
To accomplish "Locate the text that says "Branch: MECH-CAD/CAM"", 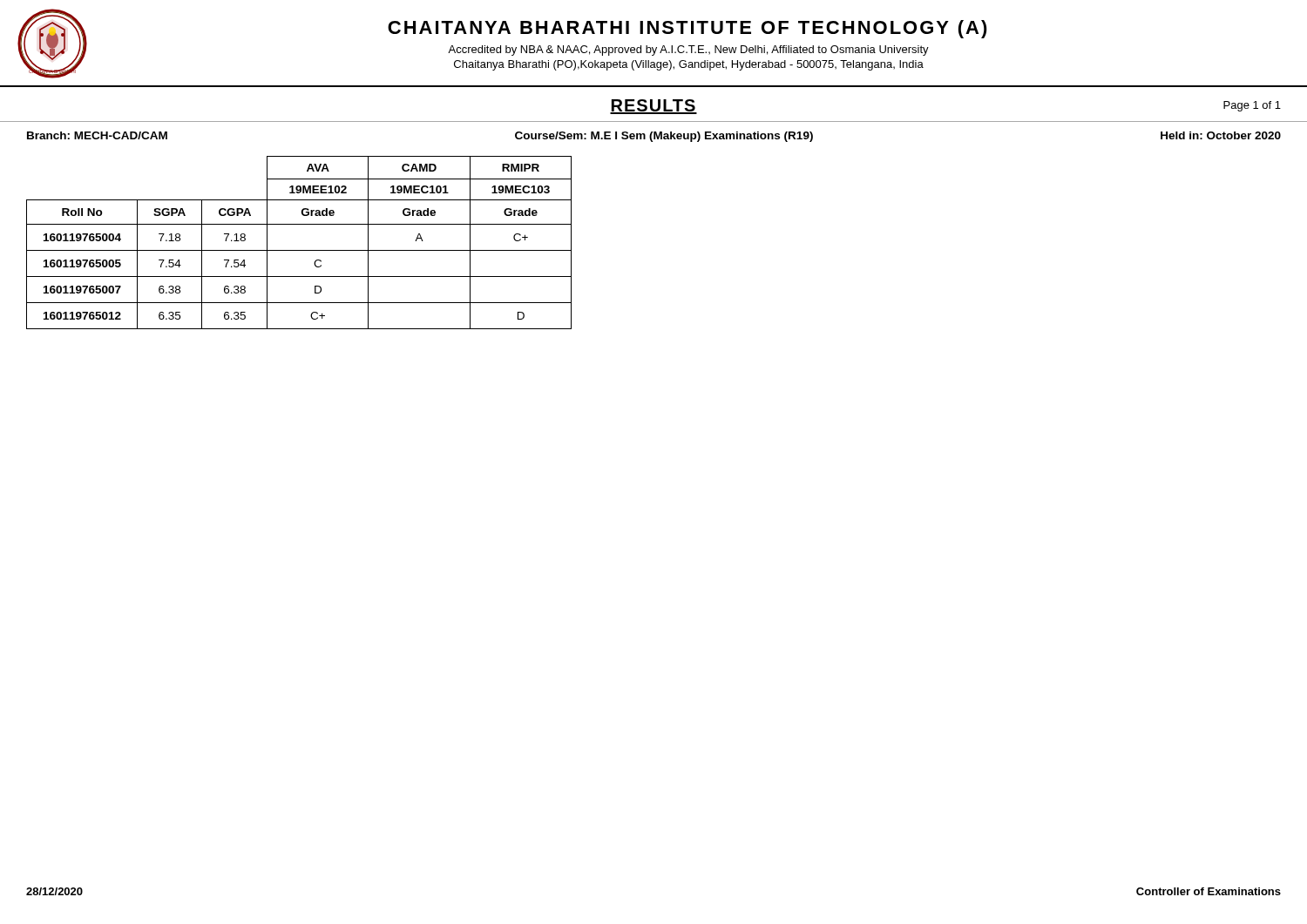I will (97, 135).
